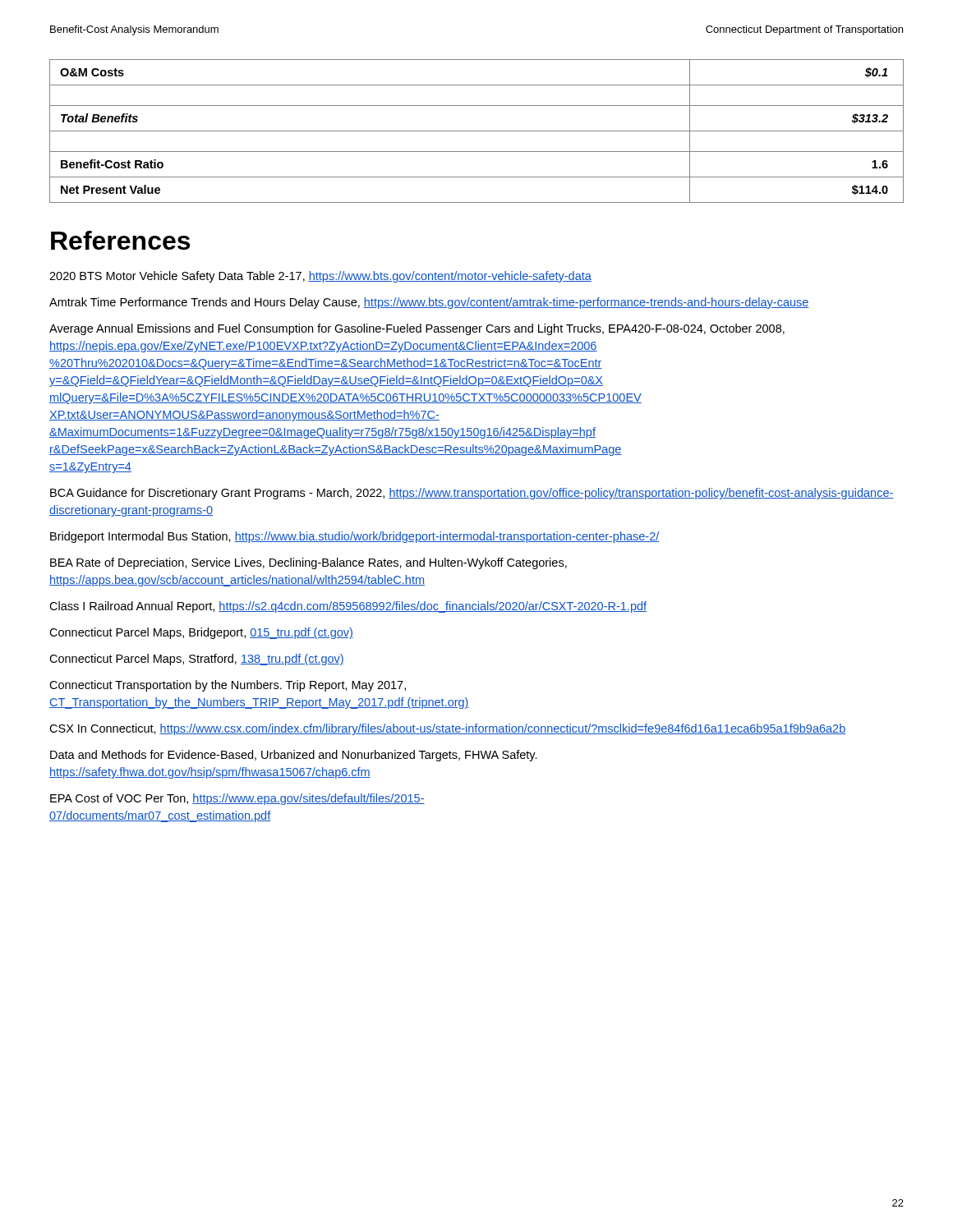Find the text starting "Data and Methods for Evidence-Based,"
Viewport: 953px width, 1232px height.
[x=294, y=764]
